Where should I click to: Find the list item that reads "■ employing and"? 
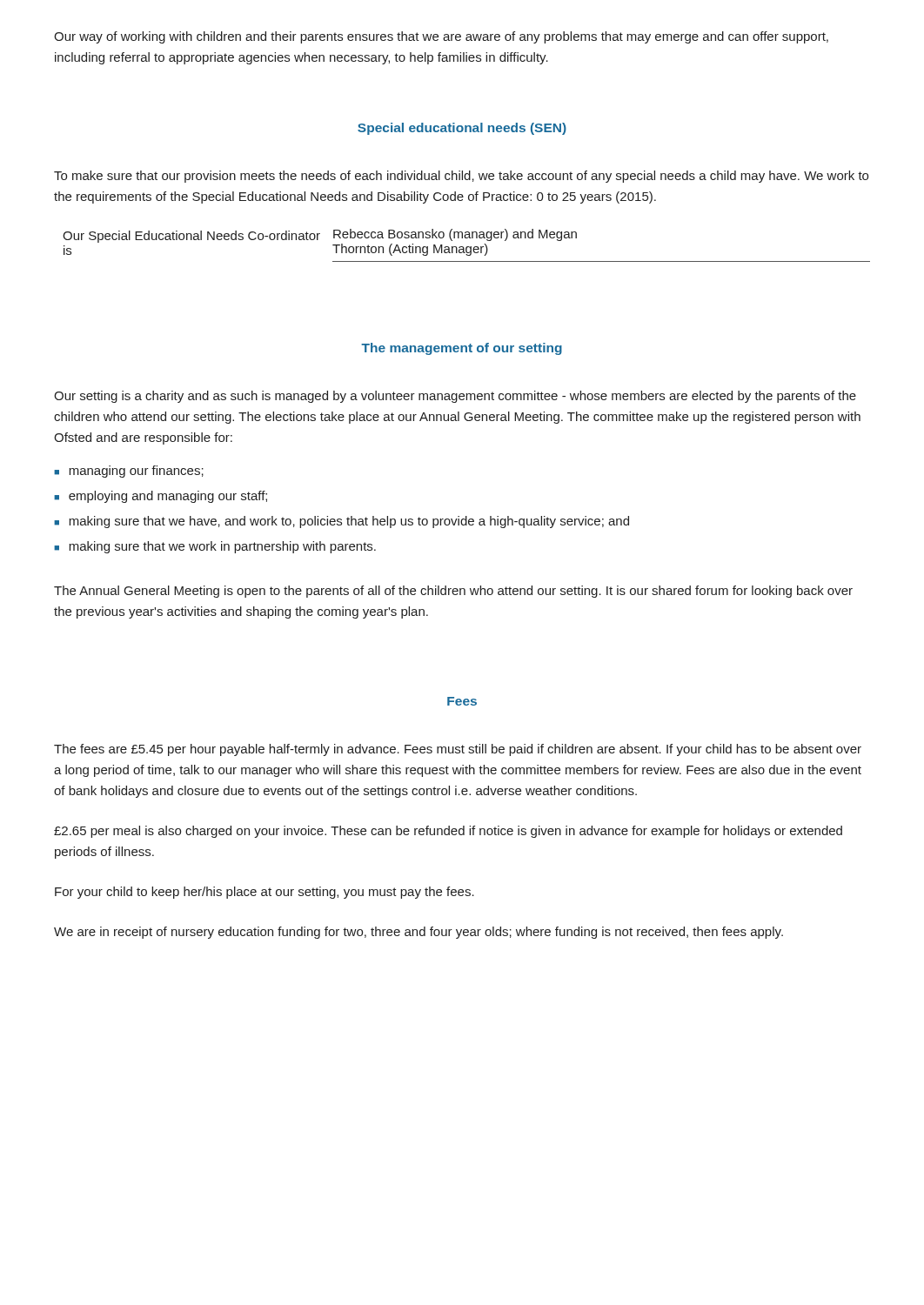click(x=161, y=497)
